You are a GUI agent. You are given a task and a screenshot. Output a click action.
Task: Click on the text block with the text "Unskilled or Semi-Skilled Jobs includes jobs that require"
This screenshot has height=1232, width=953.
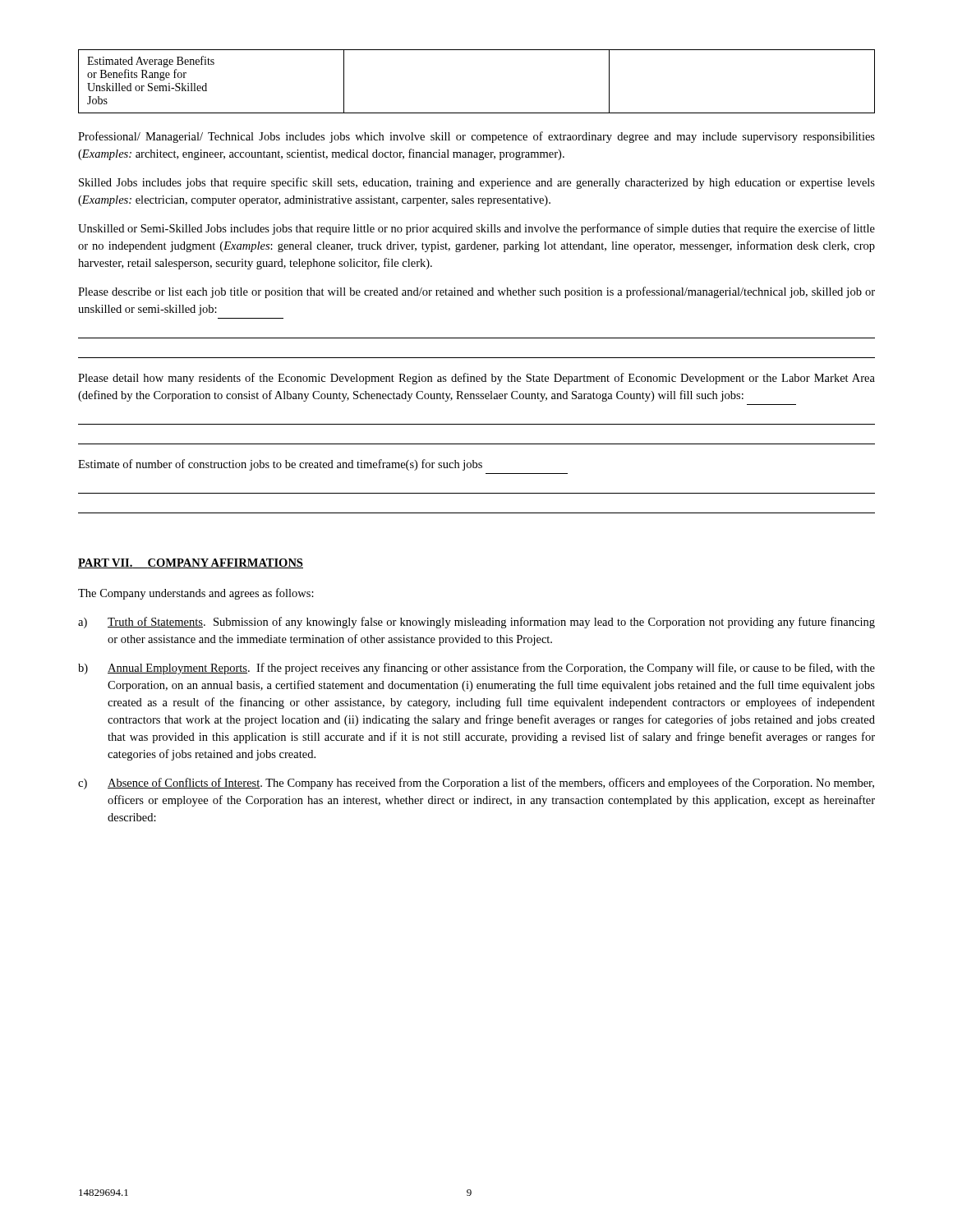[476, 246]
